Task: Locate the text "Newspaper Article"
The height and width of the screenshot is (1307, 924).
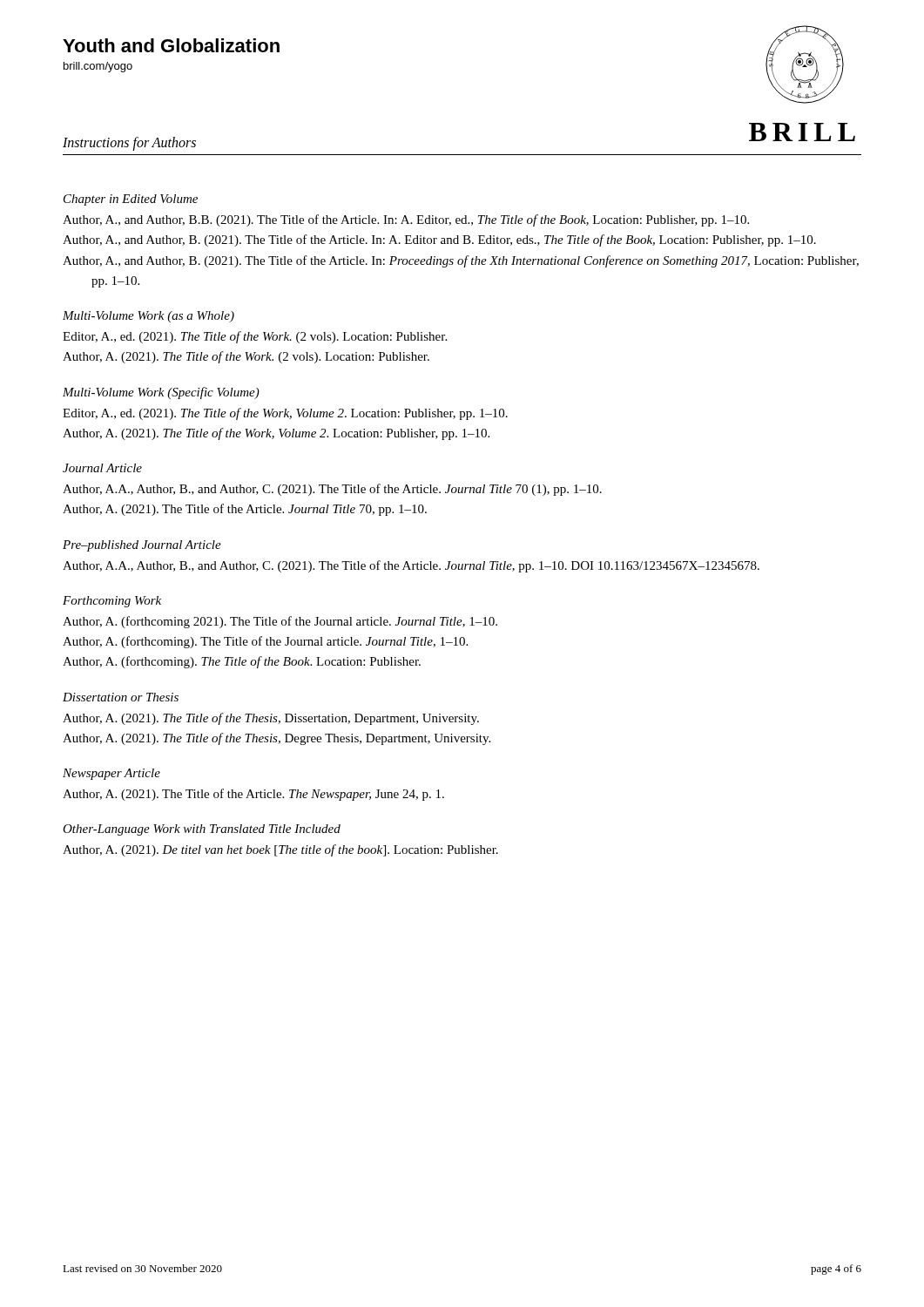Action: [111, 773]
